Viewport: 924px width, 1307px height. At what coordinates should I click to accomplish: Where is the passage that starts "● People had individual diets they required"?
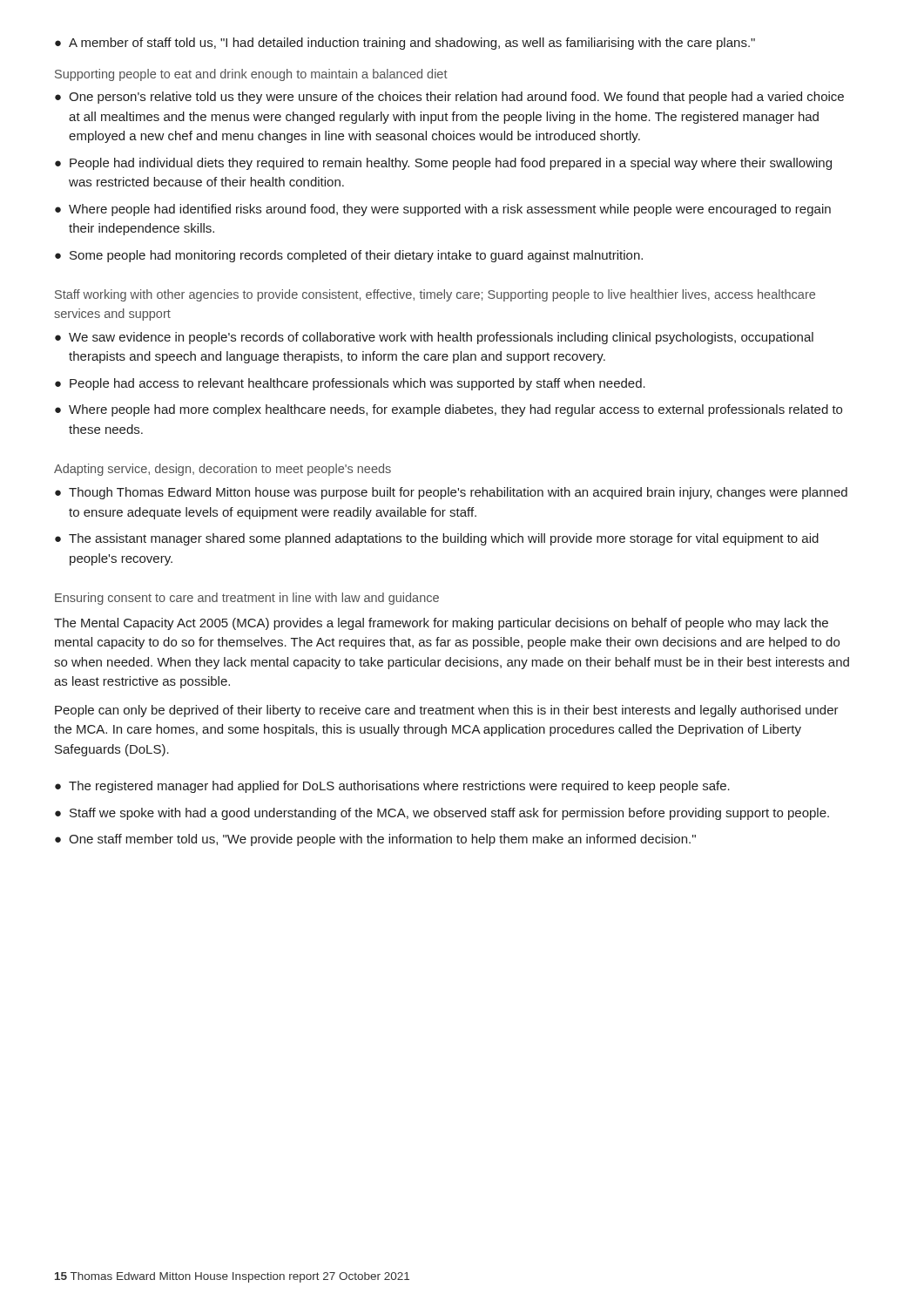[x=454, y=173]
